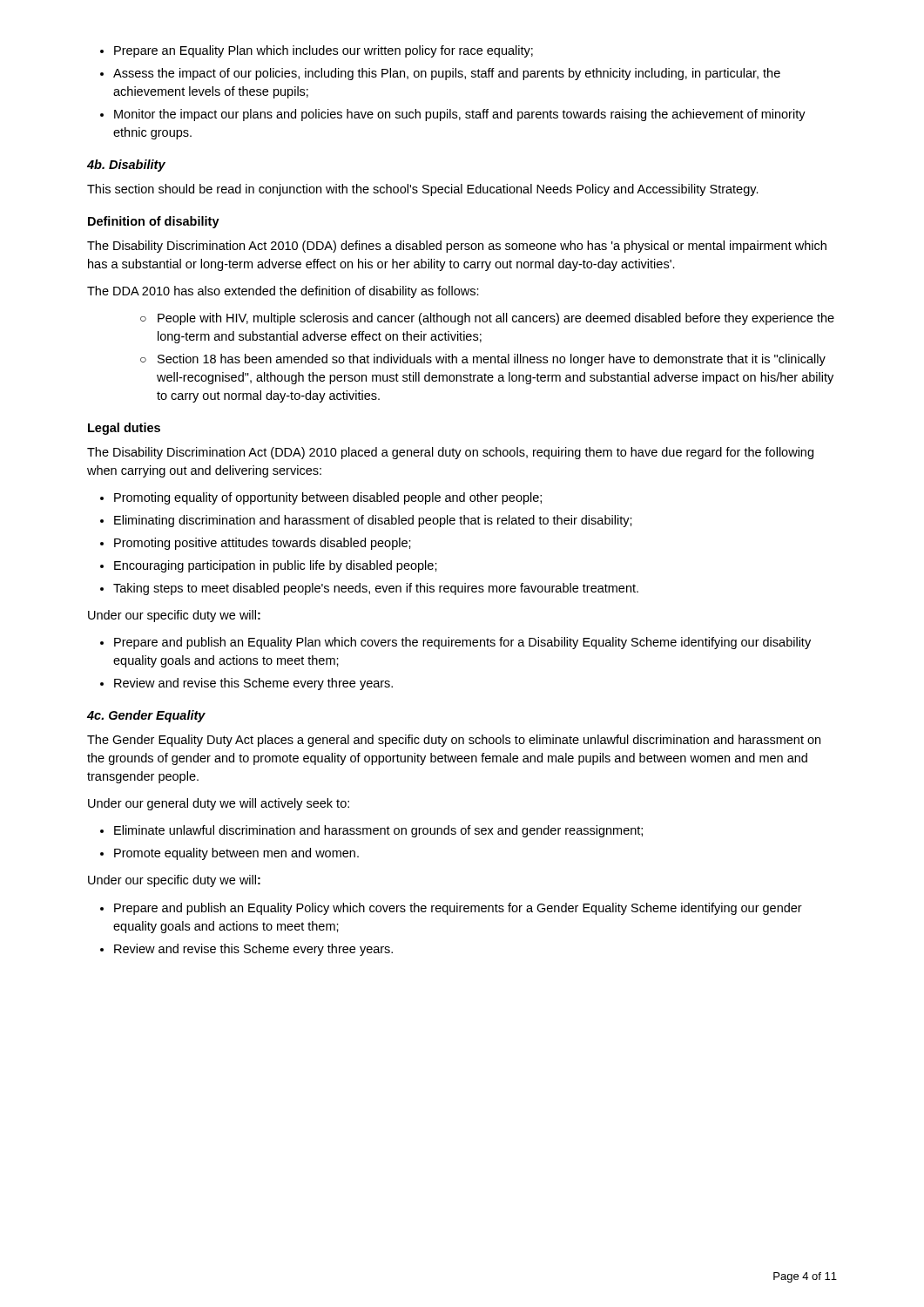Screen dimensions: 1307x924
Task: Click on the list item that reads "Section 18 has"
Action: [488, 378]
